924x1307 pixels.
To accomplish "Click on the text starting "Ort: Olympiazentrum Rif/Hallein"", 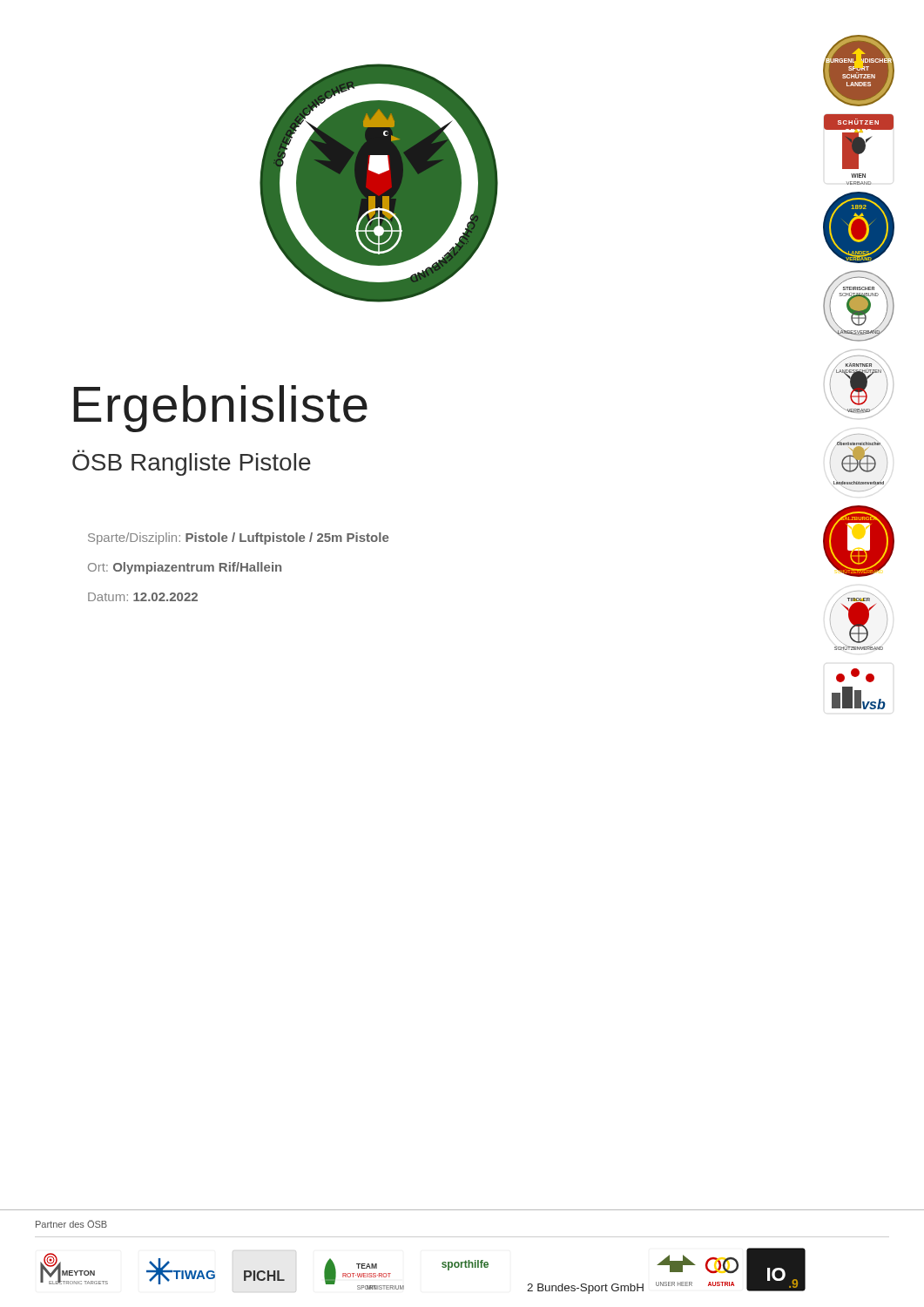I will pos(185,567).
